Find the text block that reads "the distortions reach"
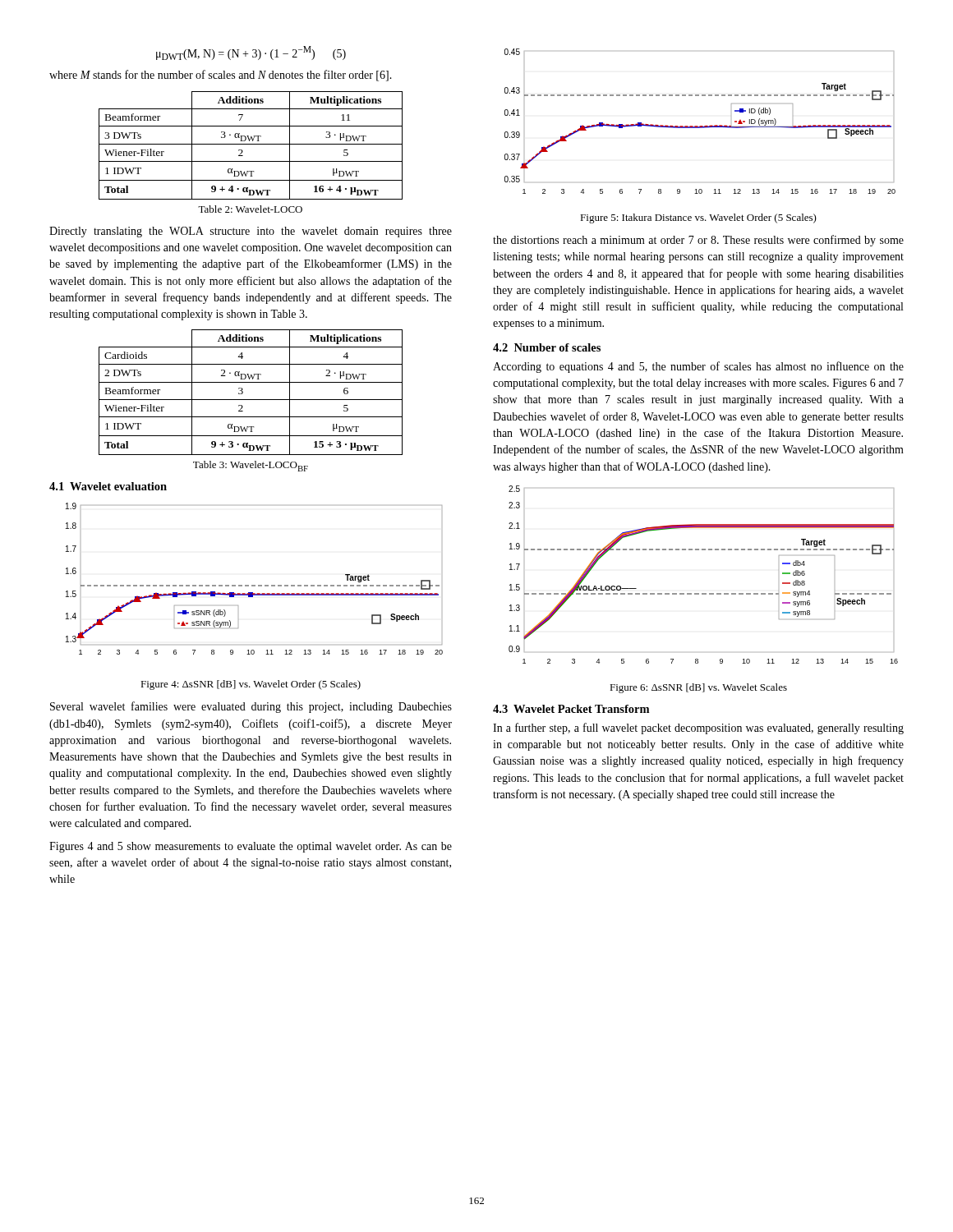The image size is (953, 1232). pos(698,282)
